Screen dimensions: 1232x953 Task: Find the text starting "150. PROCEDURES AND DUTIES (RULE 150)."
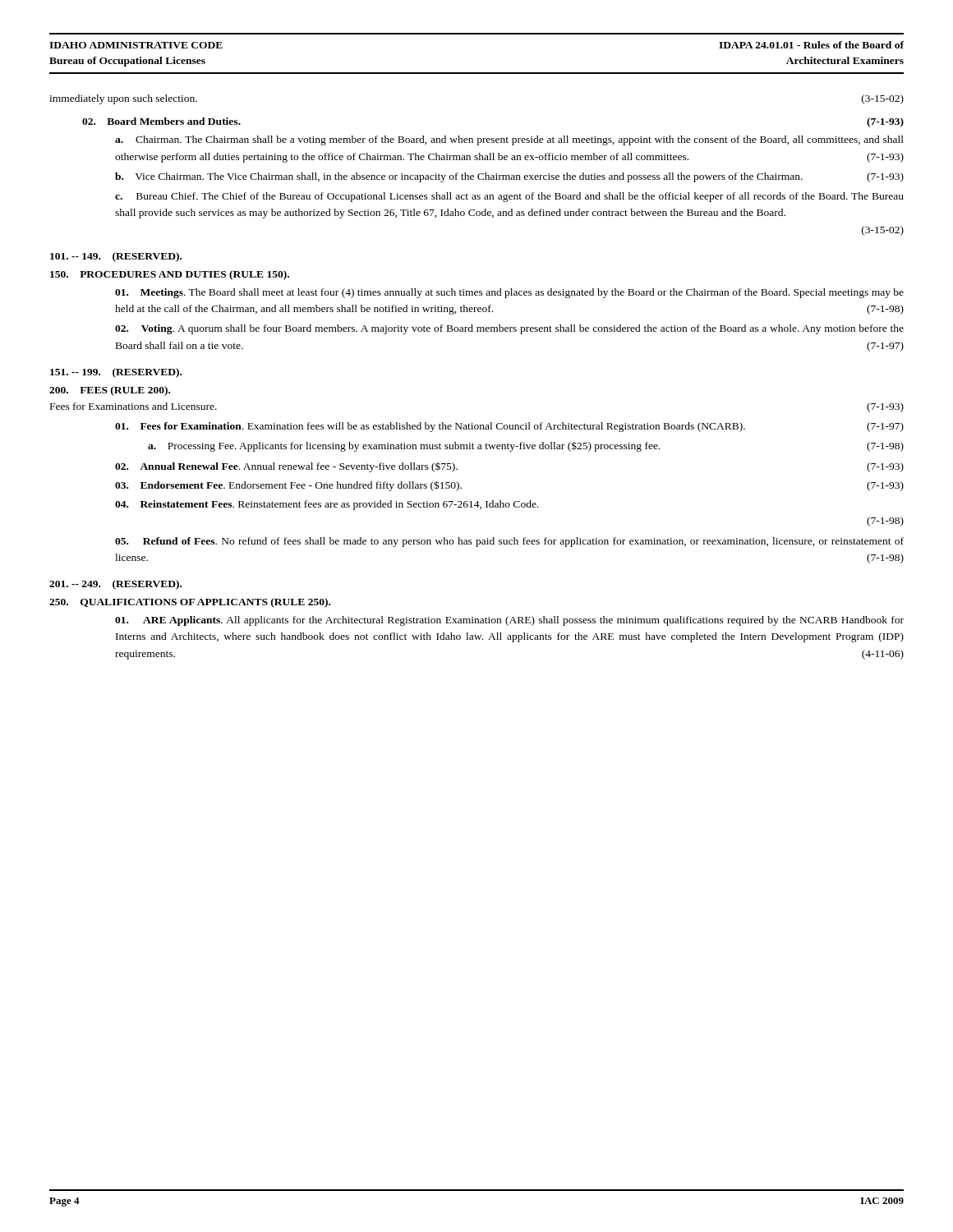[x=169, y=274]
